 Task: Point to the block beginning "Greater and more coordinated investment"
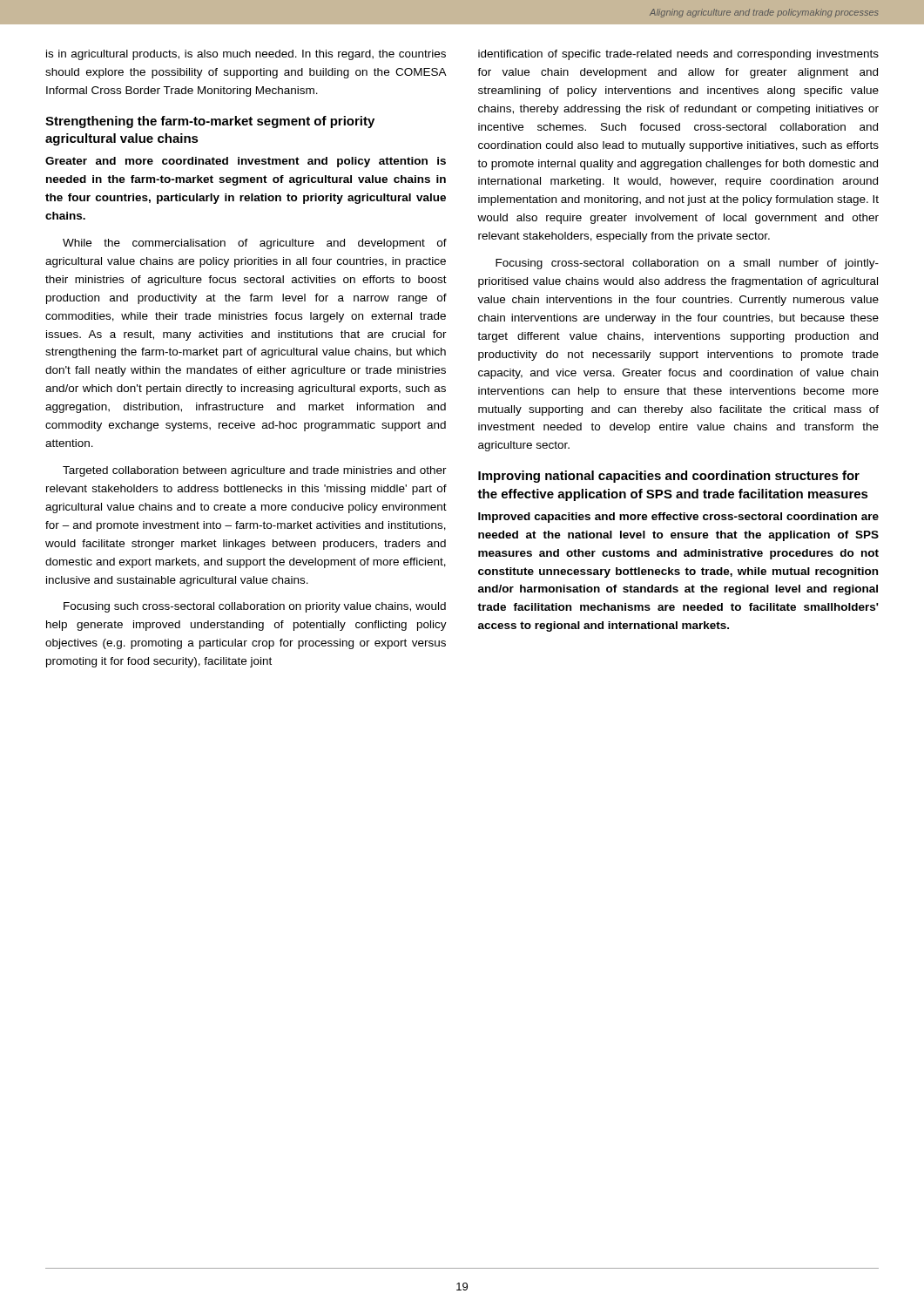[246, 189]
